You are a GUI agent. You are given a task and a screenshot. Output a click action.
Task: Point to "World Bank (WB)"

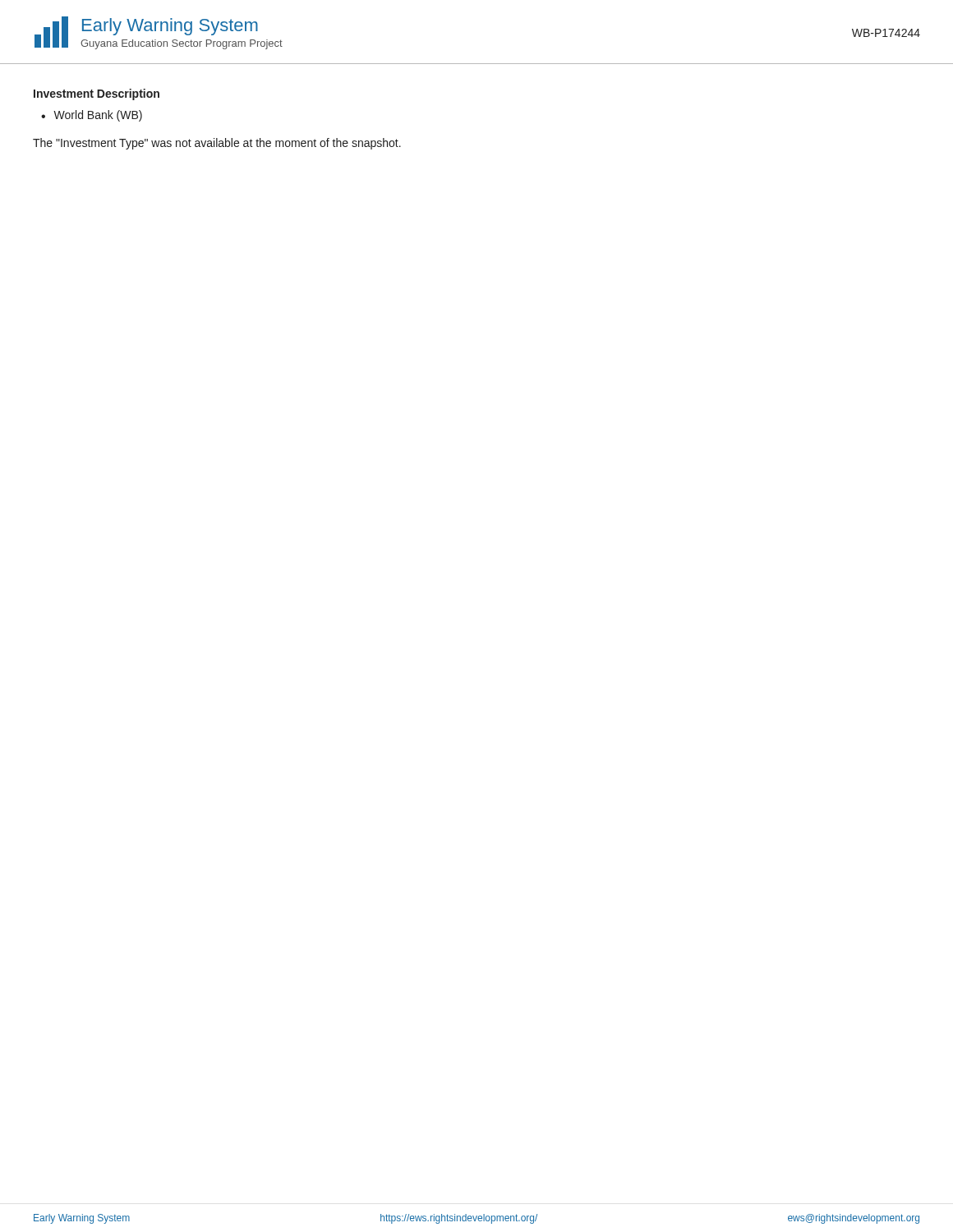98,115
